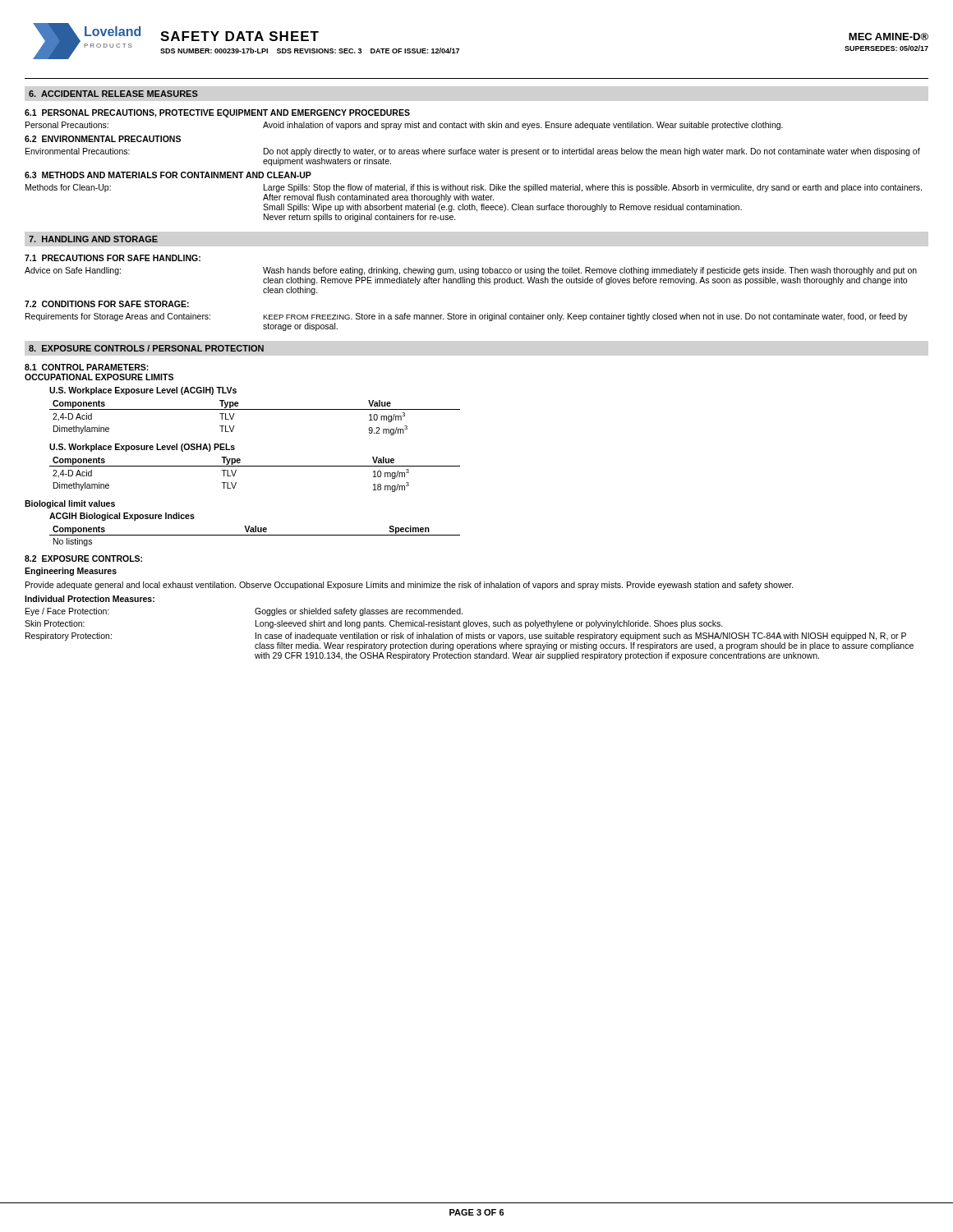Select the text block with the text "Eye / Face Protection: Goggles or shielded"
953x1232 pixels.
(x=476, y=611)
